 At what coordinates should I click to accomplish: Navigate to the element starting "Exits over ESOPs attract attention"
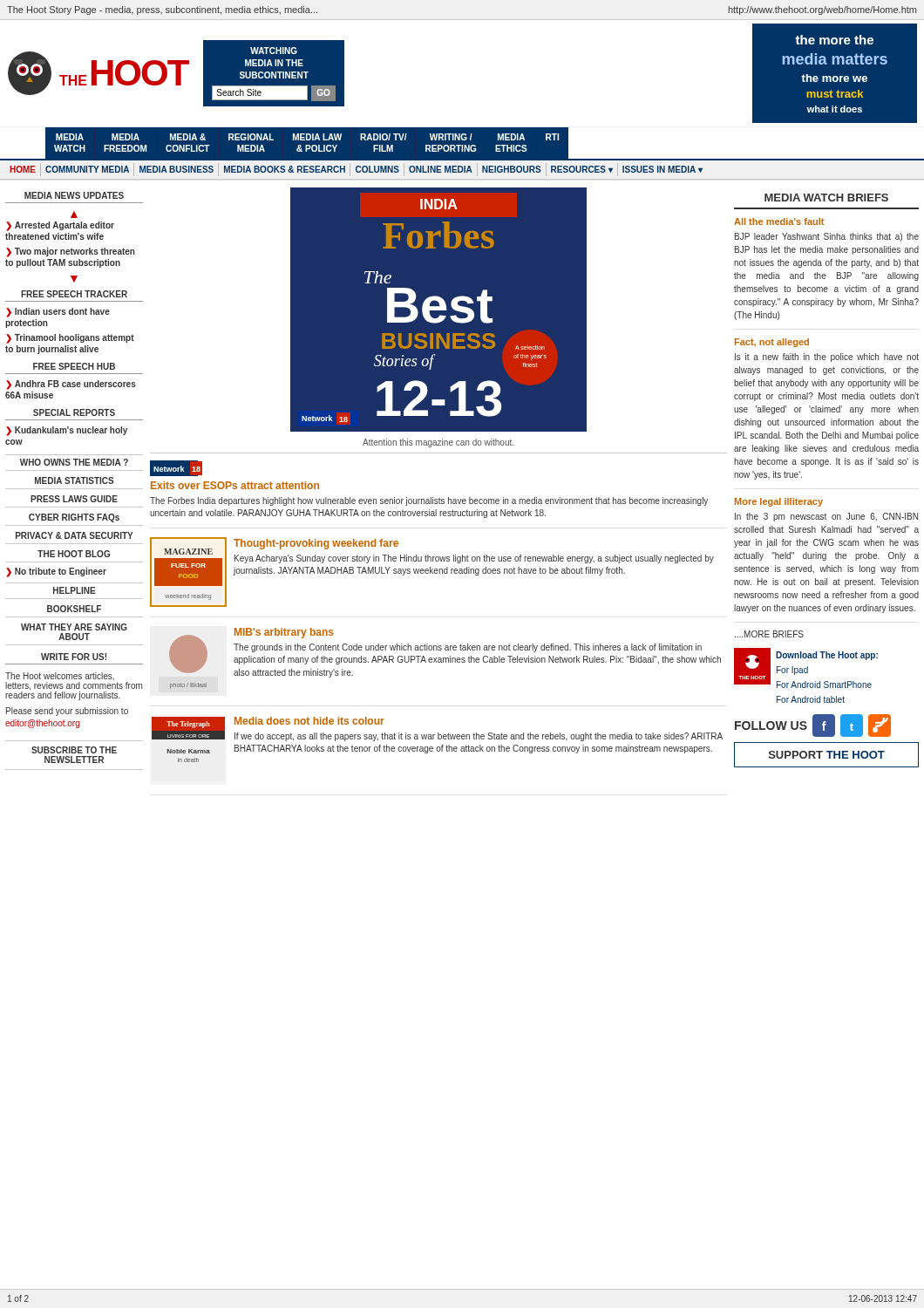coord(235,486)
